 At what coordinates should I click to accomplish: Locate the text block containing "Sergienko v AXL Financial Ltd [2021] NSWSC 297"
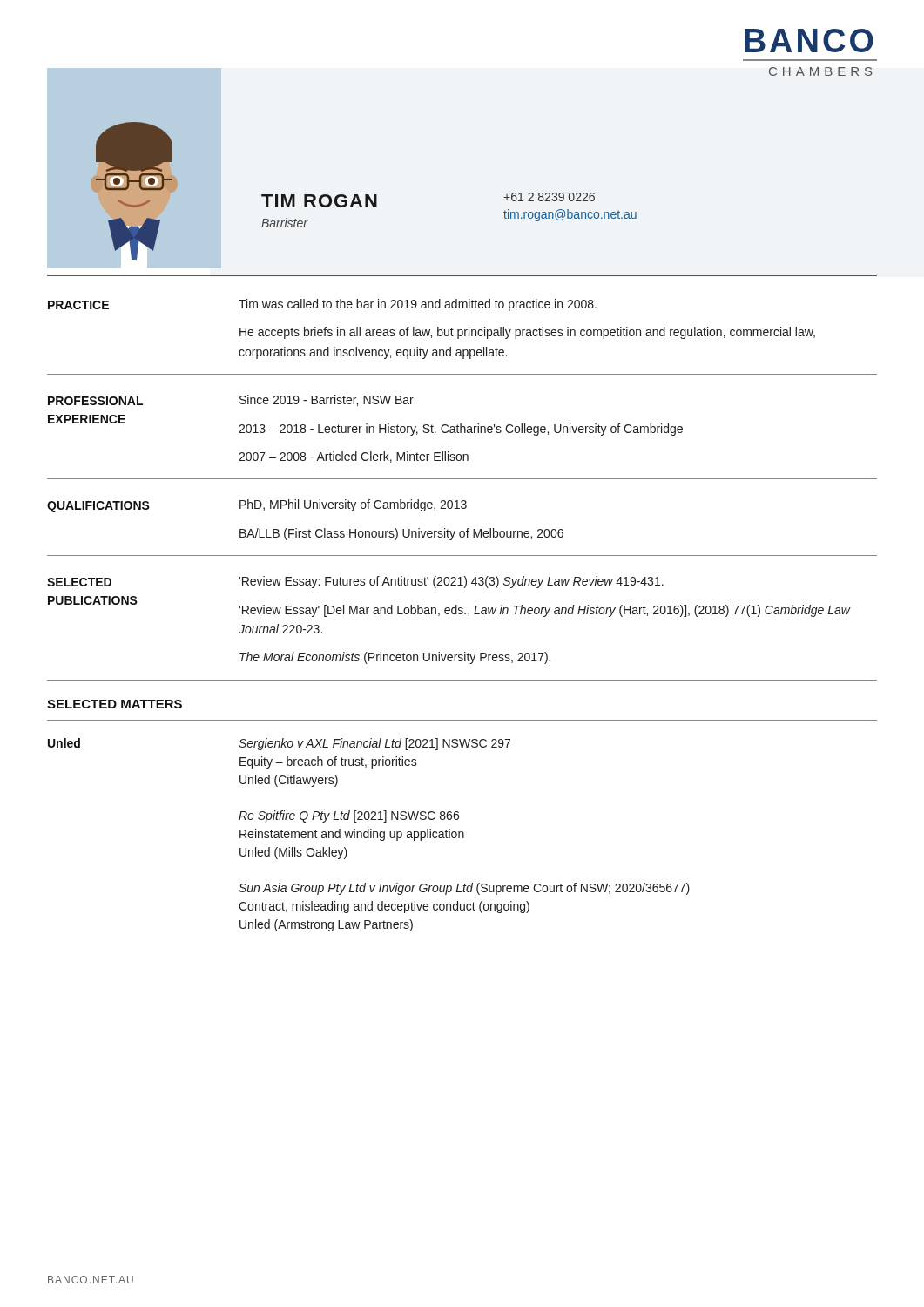[374, 744]
